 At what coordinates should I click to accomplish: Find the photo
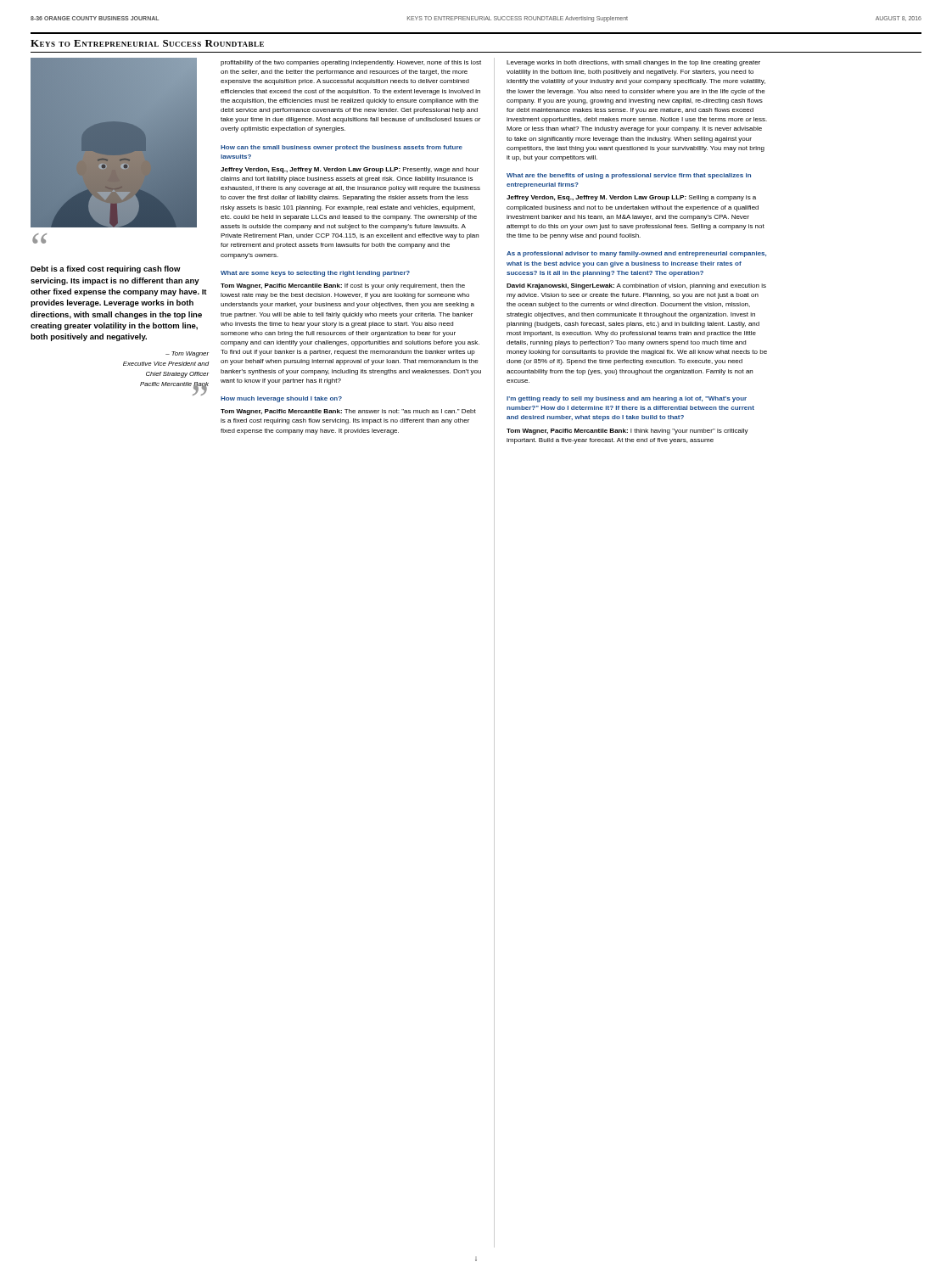point(120,143)
